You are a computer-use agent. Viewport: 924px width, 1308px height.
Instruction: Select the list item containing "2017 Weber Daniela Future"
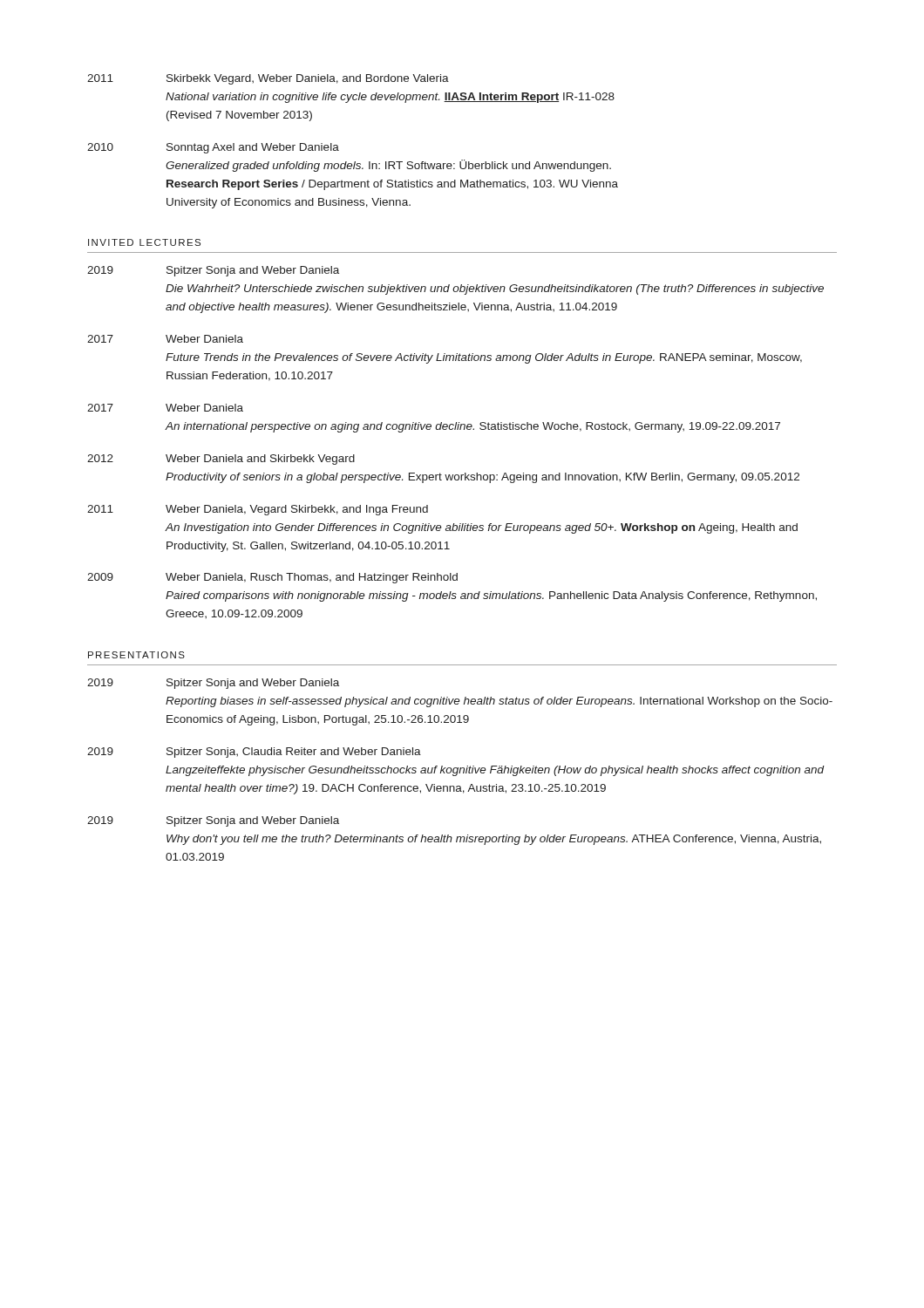462,358
